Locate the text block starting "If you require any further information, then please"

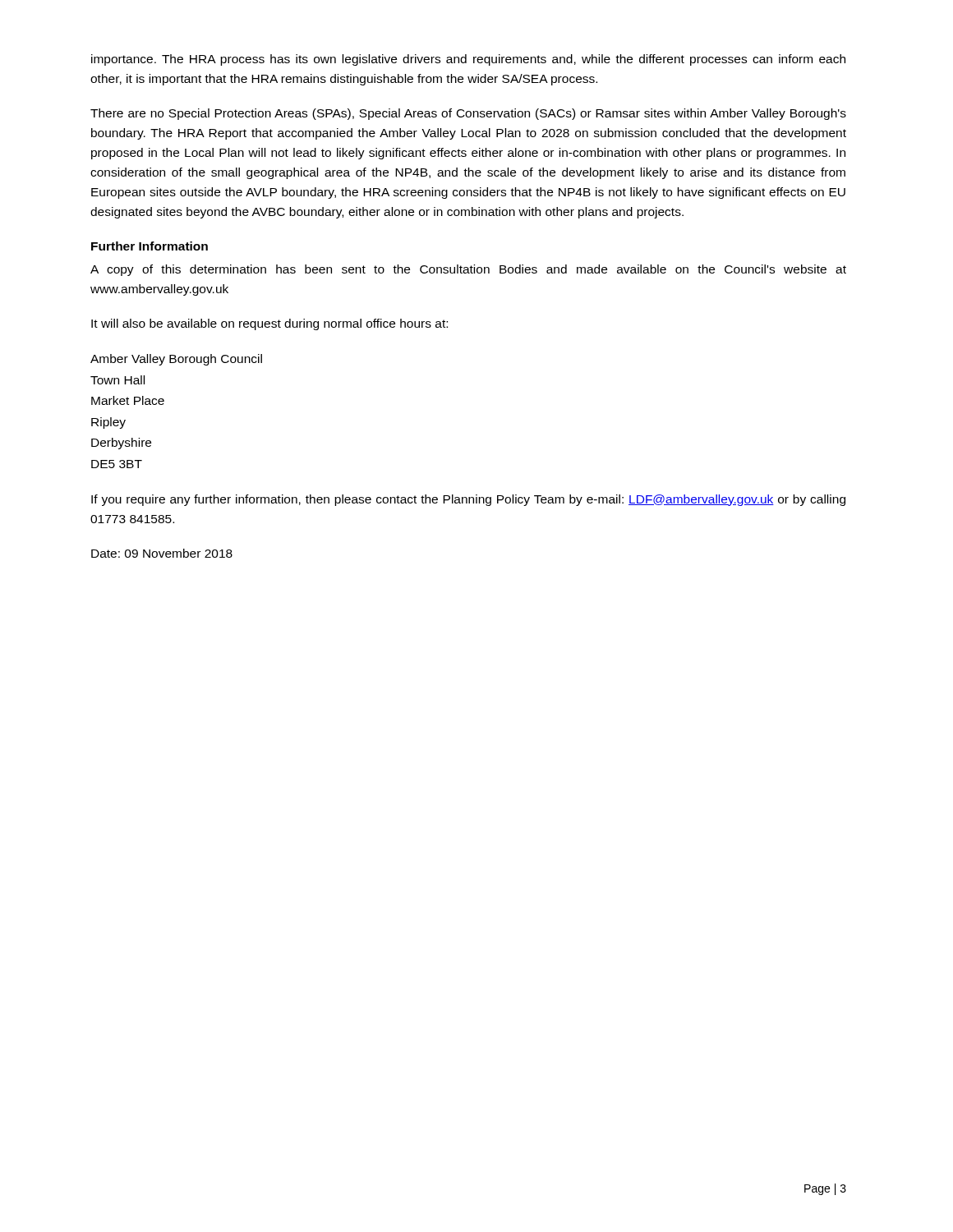pyautogui.click(x=468, y=508)
